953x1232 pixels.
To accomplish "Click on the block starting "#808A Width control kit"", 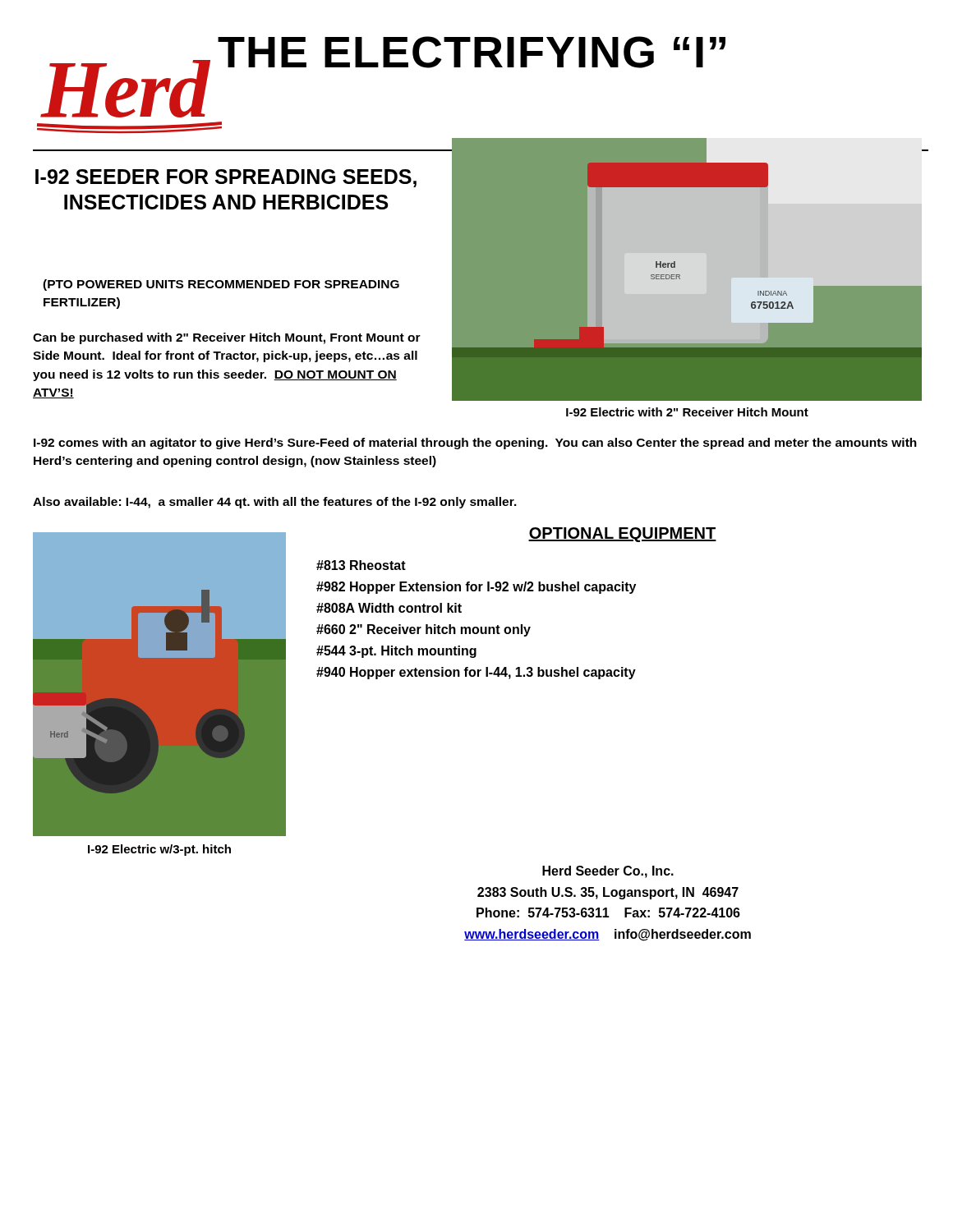I will 389,608.
